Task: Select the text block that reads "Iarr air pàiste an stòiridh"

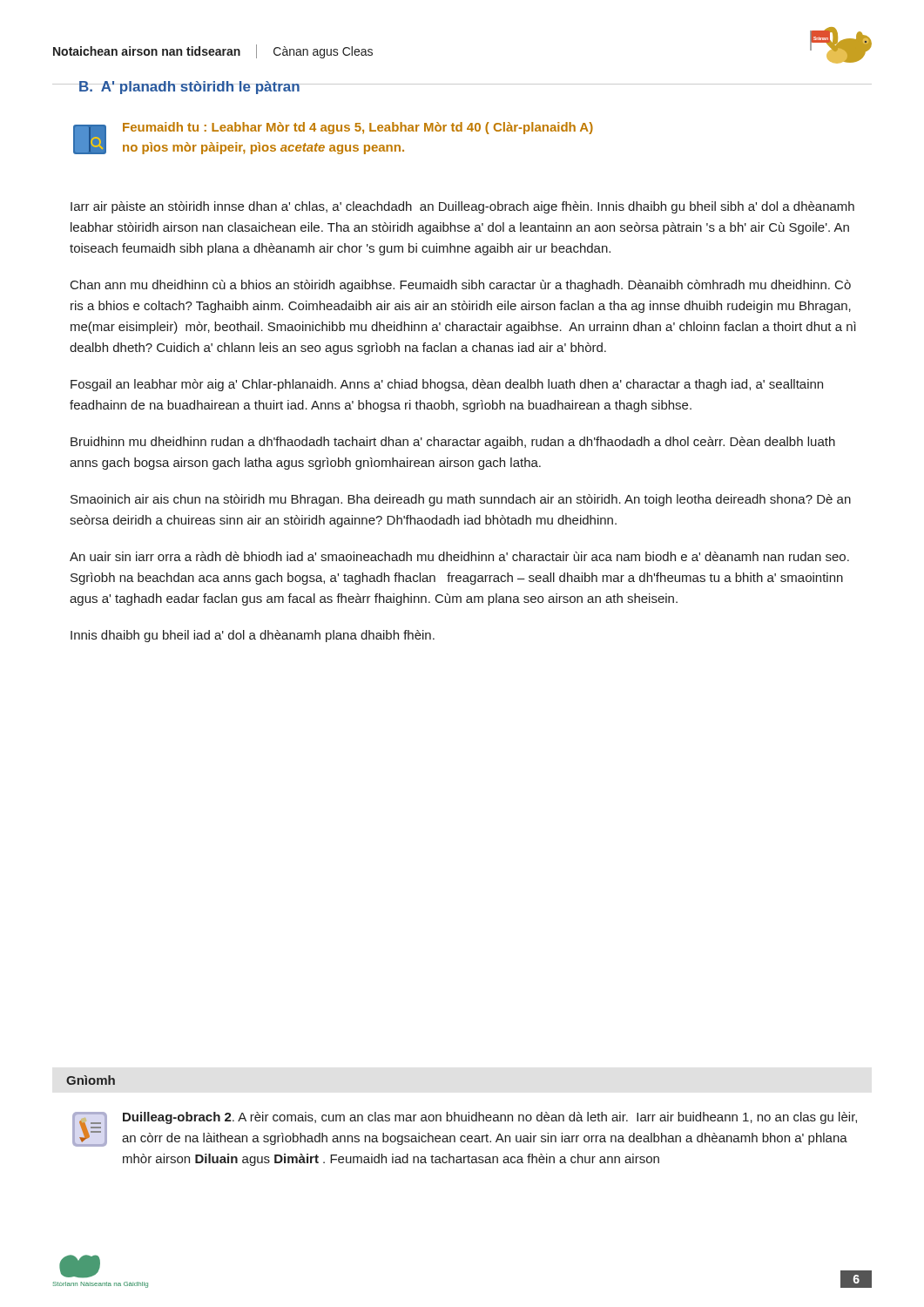Action: (x=466, y=227)
